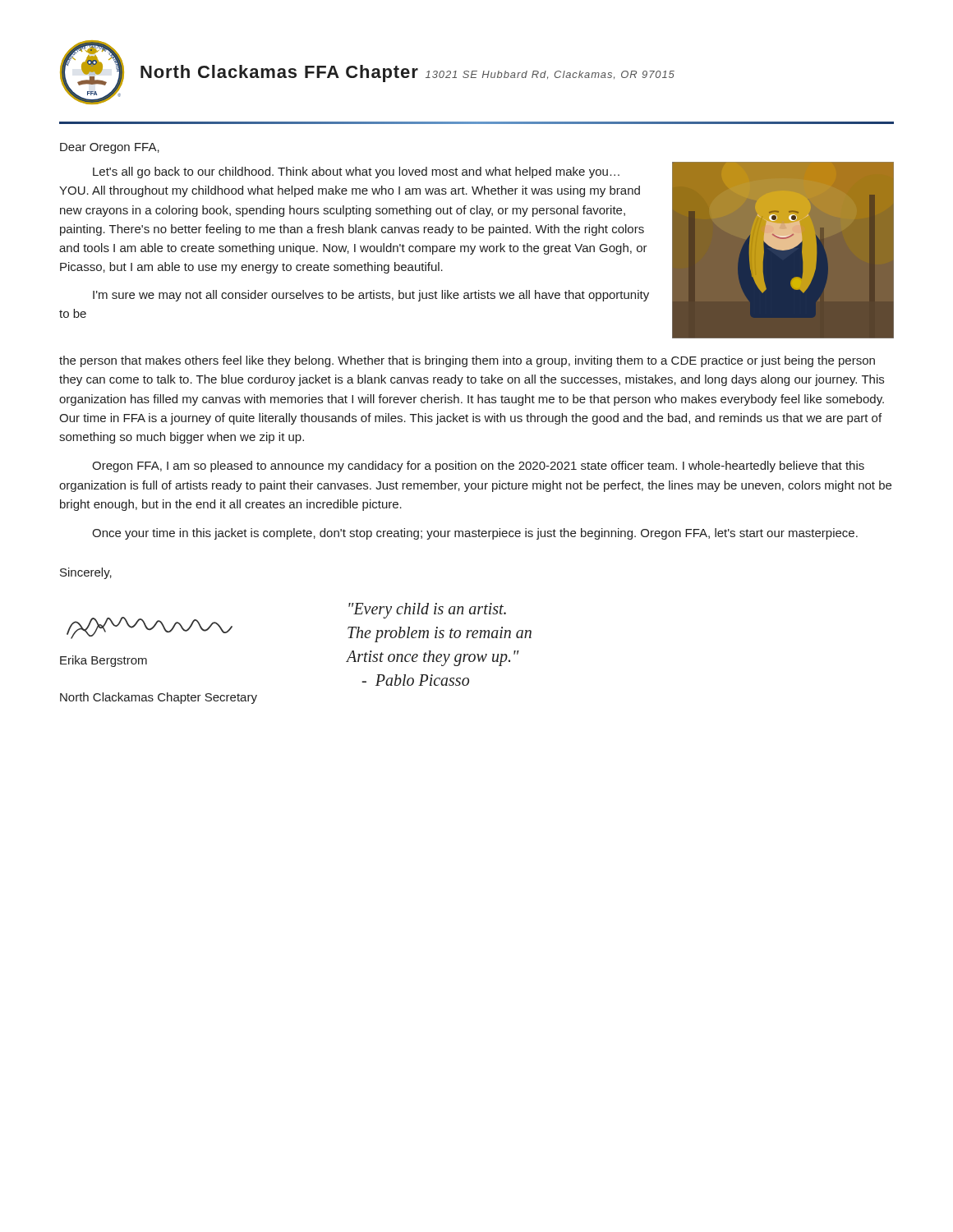Image resolution: width=953 pixels, height=1232 pixels.
Task: Point to the element starting "North Clackamas FFA Chapter 13021 SE"
Action: 407,72
